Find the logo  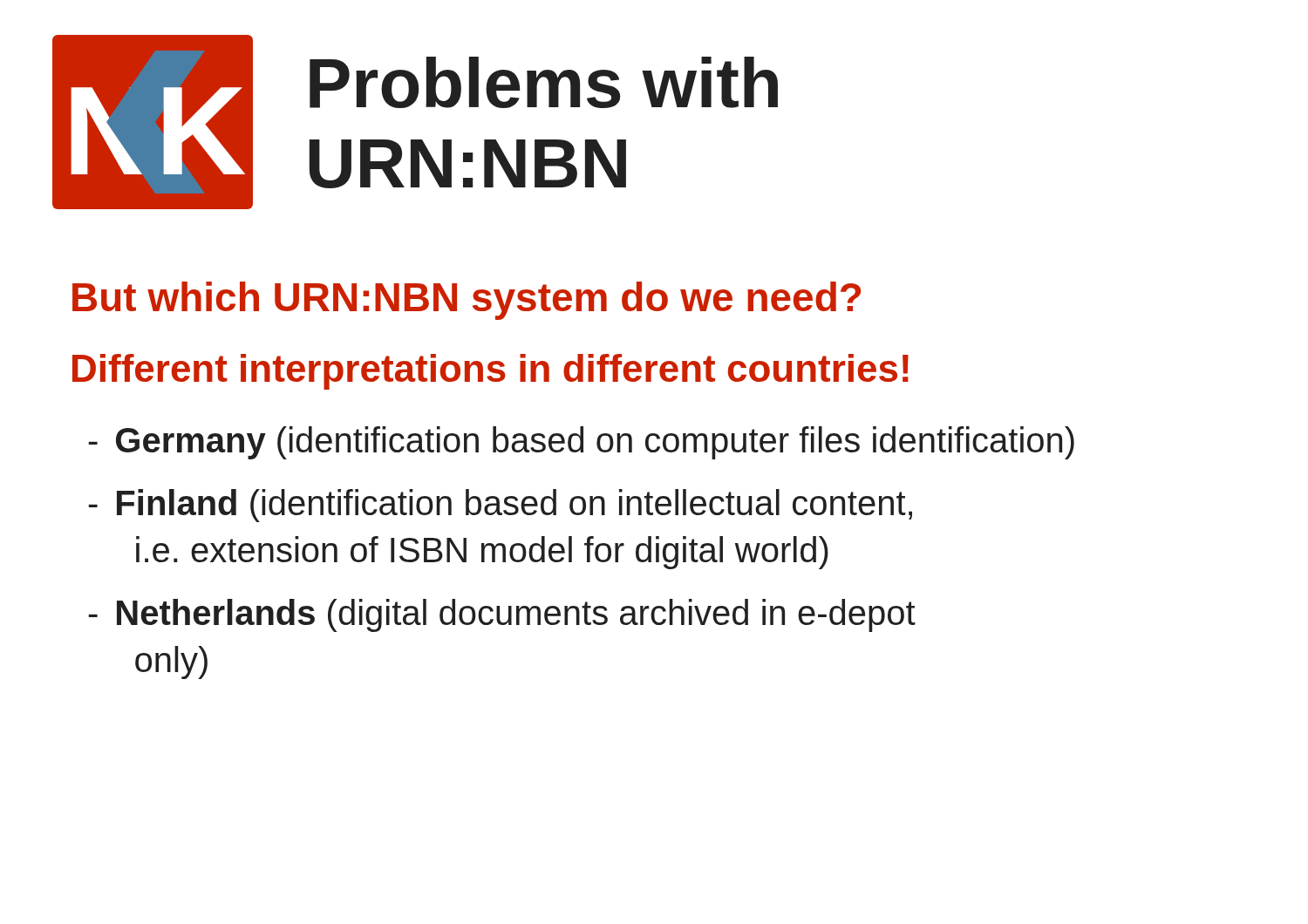pyautogui.click(x=153, y=124)
